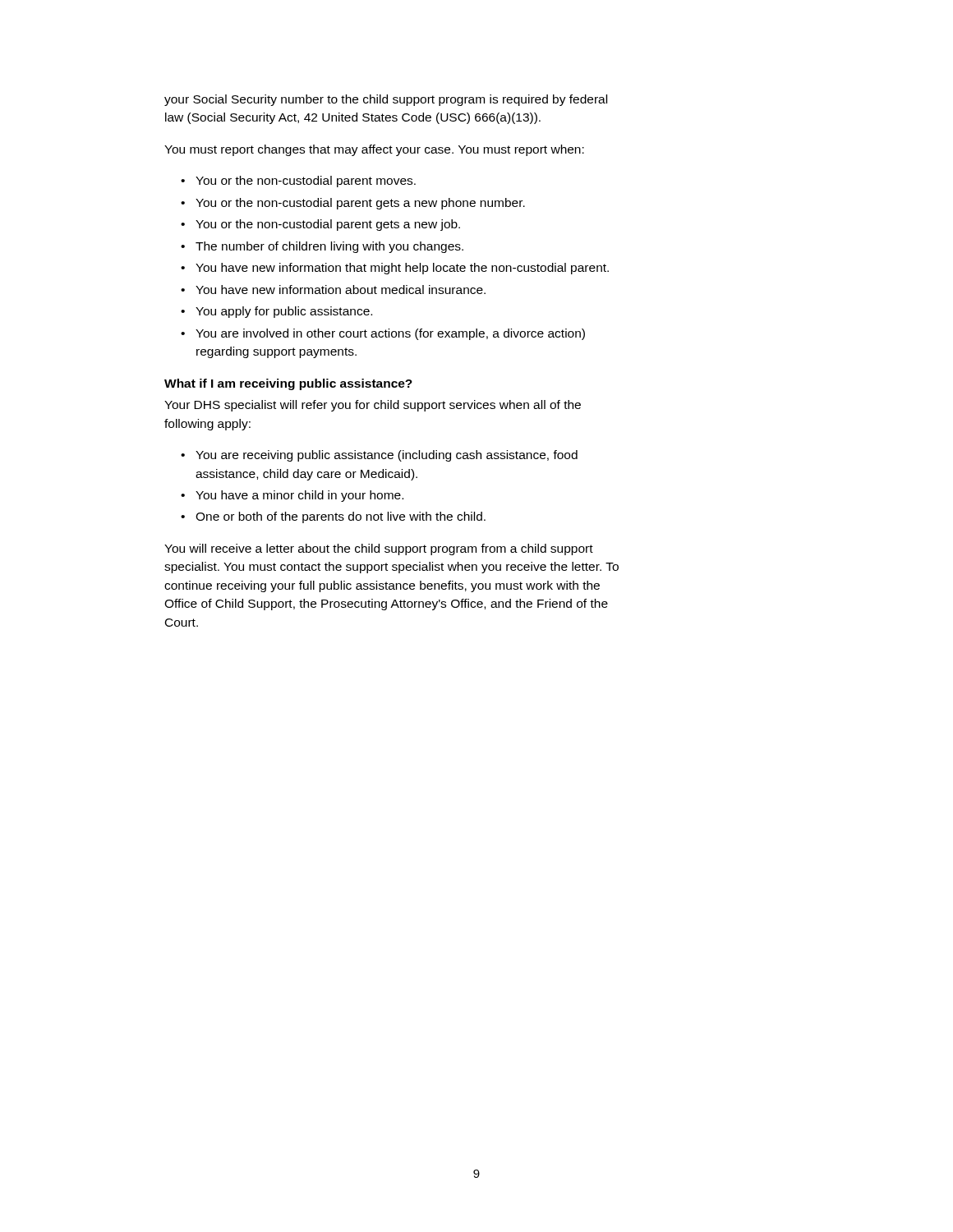Screen dimensions: 1232x953
Task: Point to "You have new information about medical insurance."
Action: pyautogui.click(x=341, y=289)
